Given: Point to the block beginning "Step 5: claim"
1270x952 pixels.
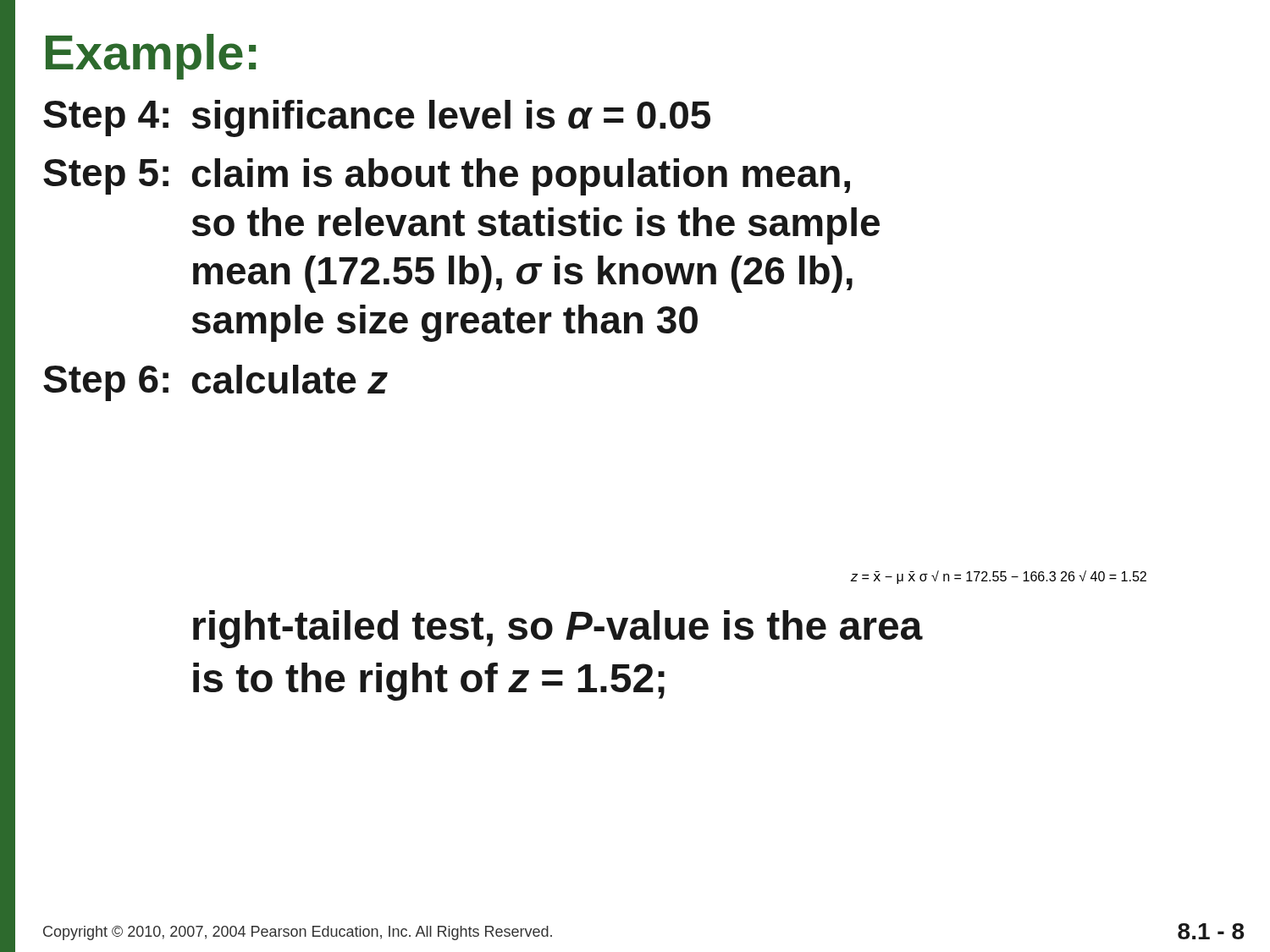Looking at the screenshot, I should point(462,247).
